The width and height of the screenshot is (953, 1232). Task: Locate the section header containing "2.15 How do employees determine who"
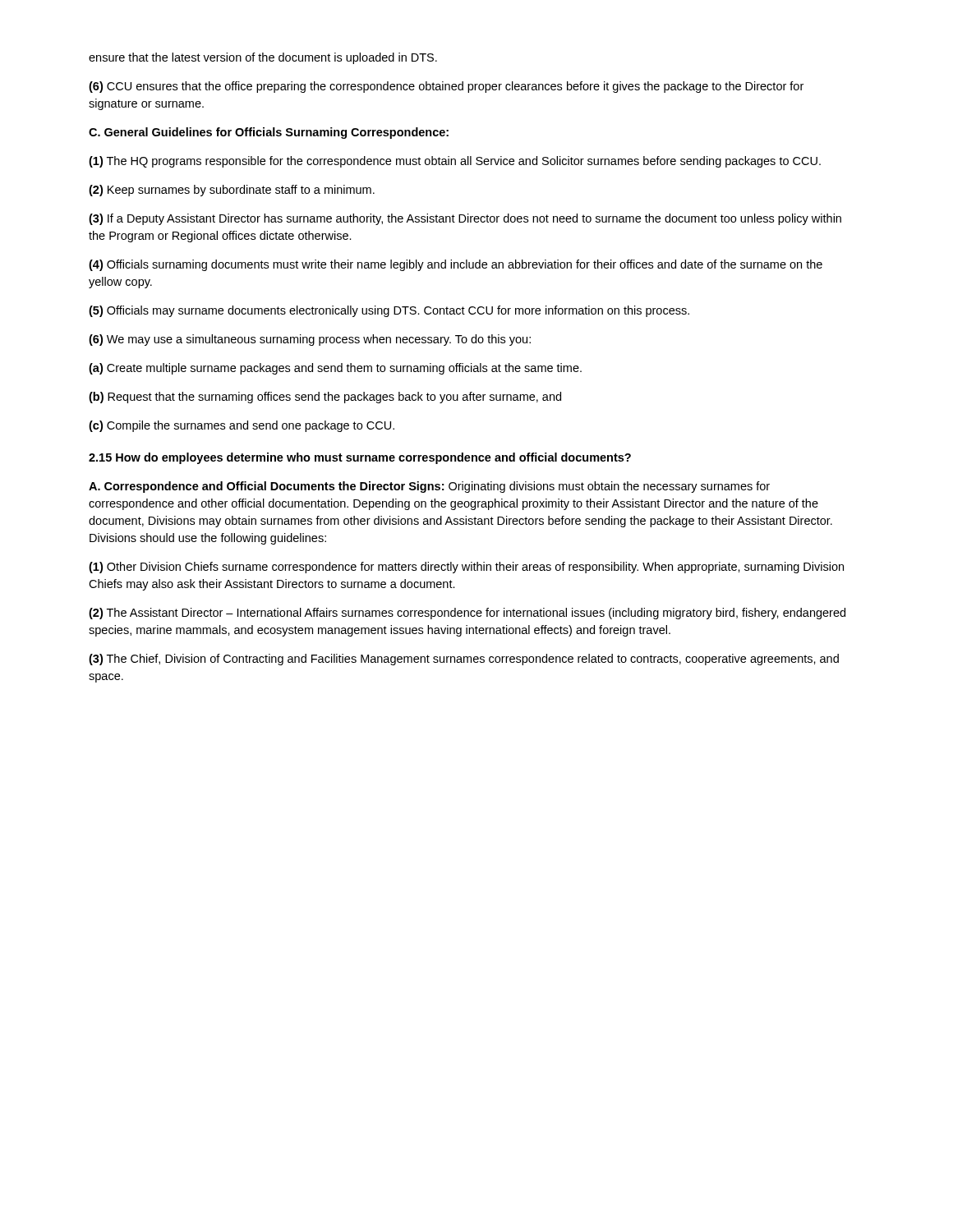coord(360,458)
